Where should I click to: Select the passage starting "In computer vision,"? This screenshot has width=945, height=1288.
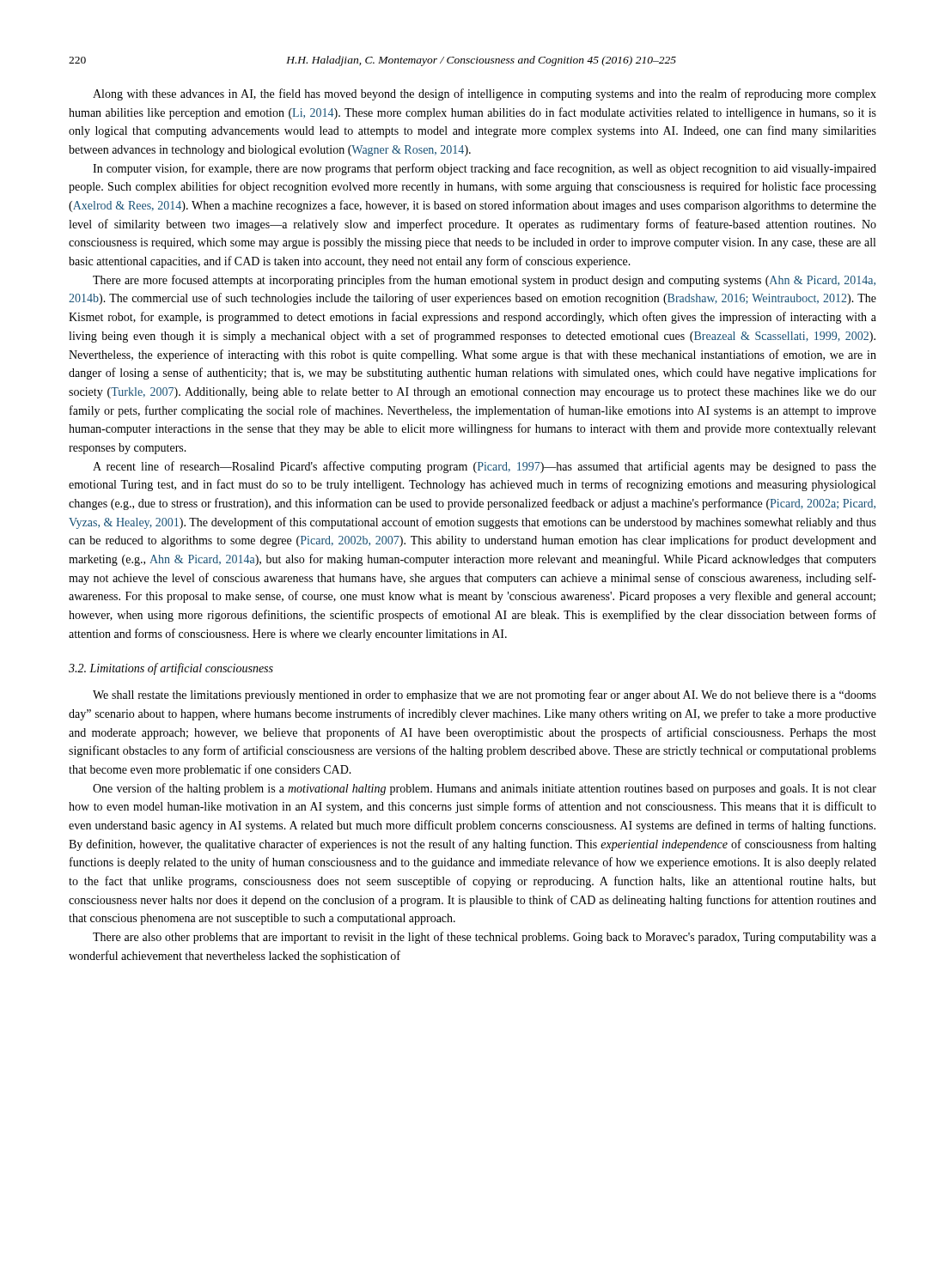pos(472,215)
